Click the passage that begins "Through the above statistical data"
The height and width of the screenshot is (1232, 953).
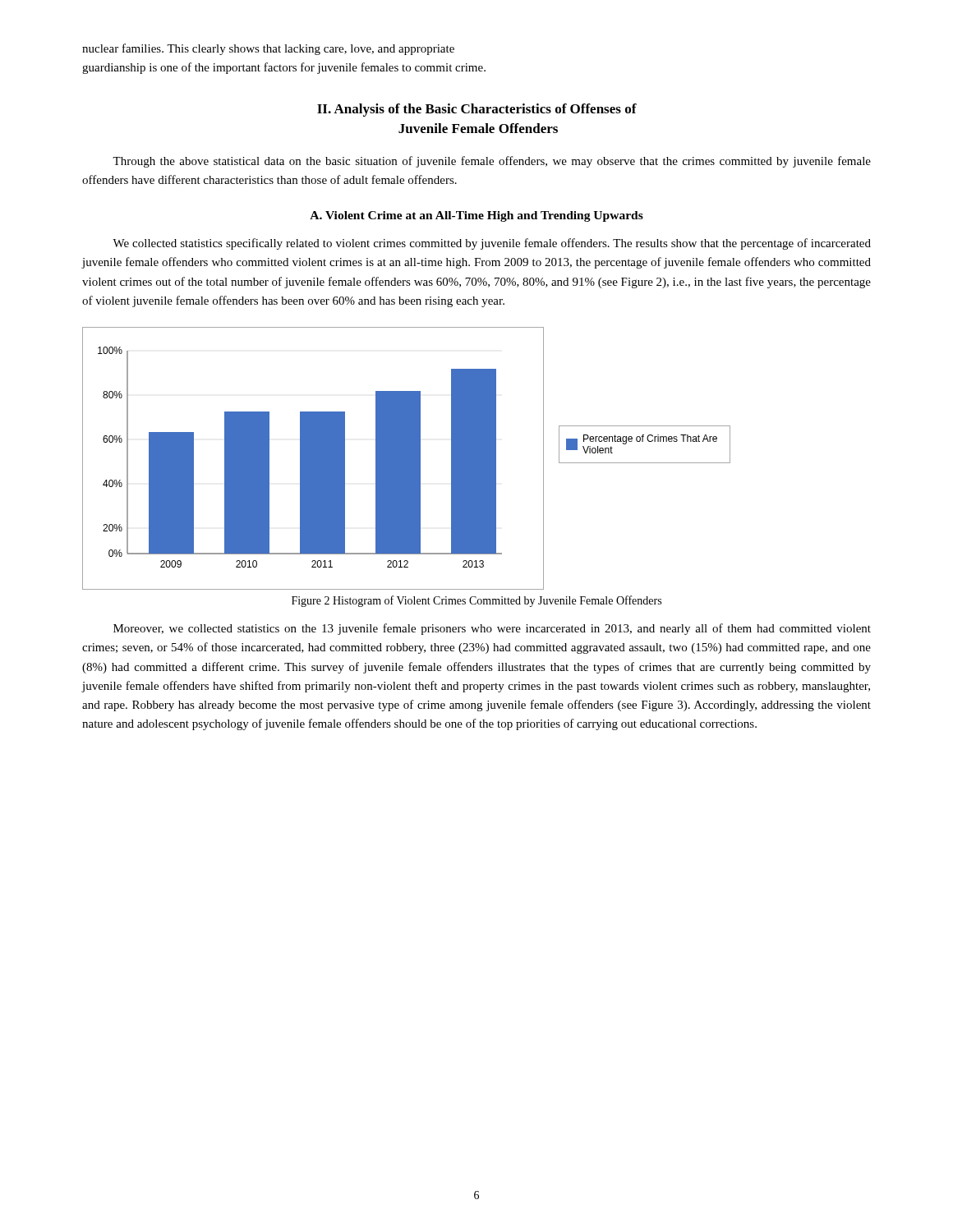(x=476, y=170)
